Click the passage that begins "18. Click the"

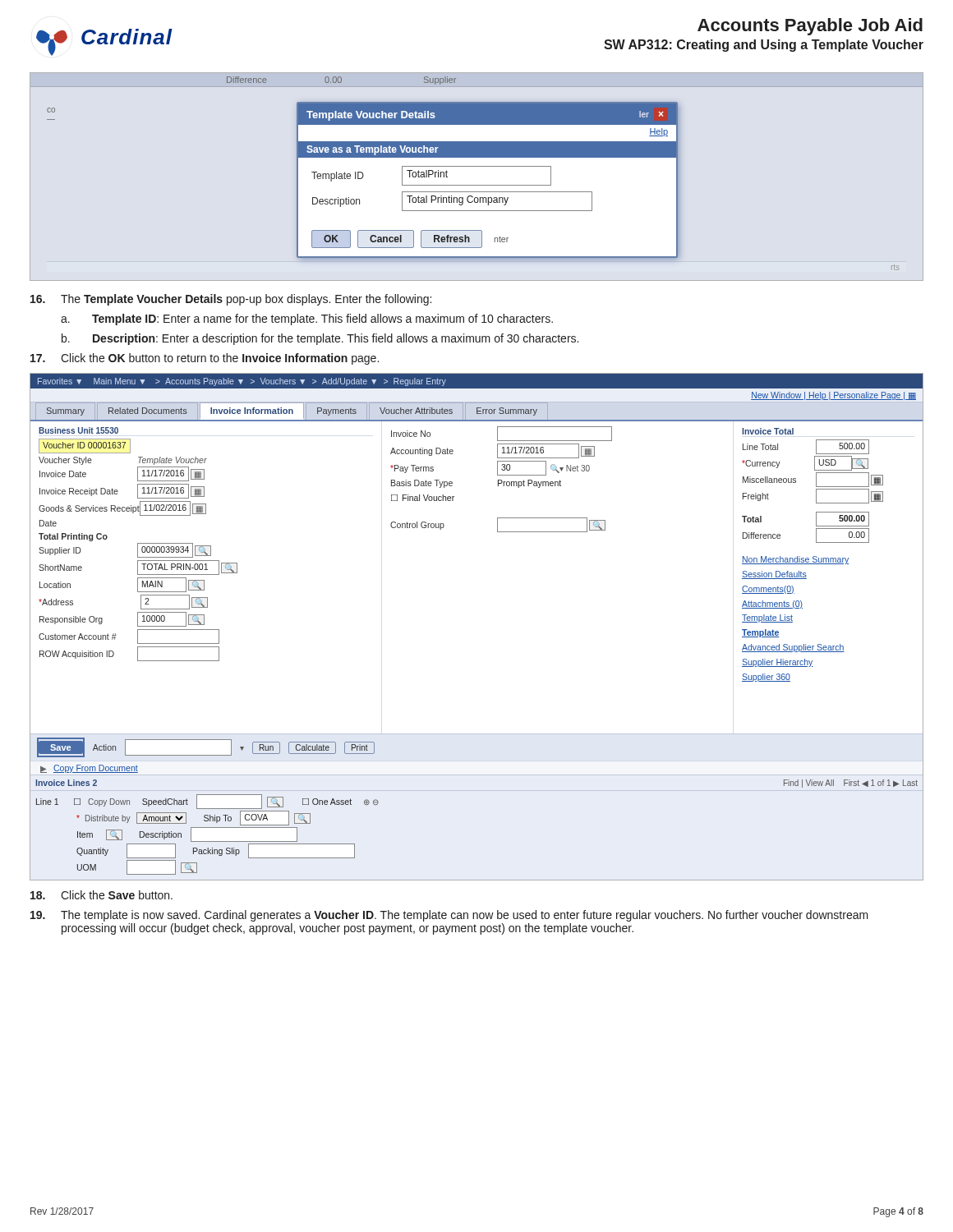(101, 895)
